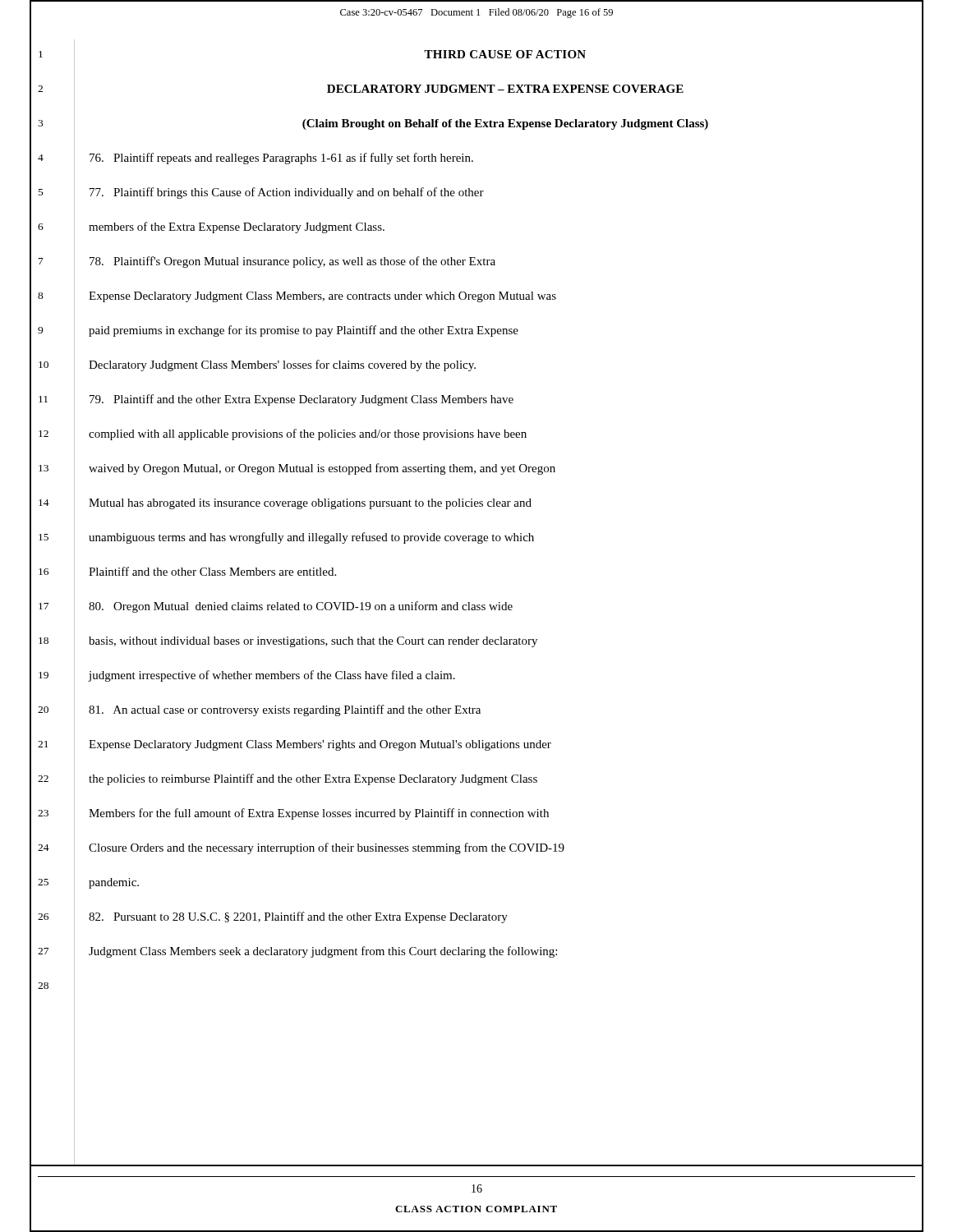Click the passage that begins "Plaintiff's Oregon Mutual insurance policy, as"

tap(292, 261)
